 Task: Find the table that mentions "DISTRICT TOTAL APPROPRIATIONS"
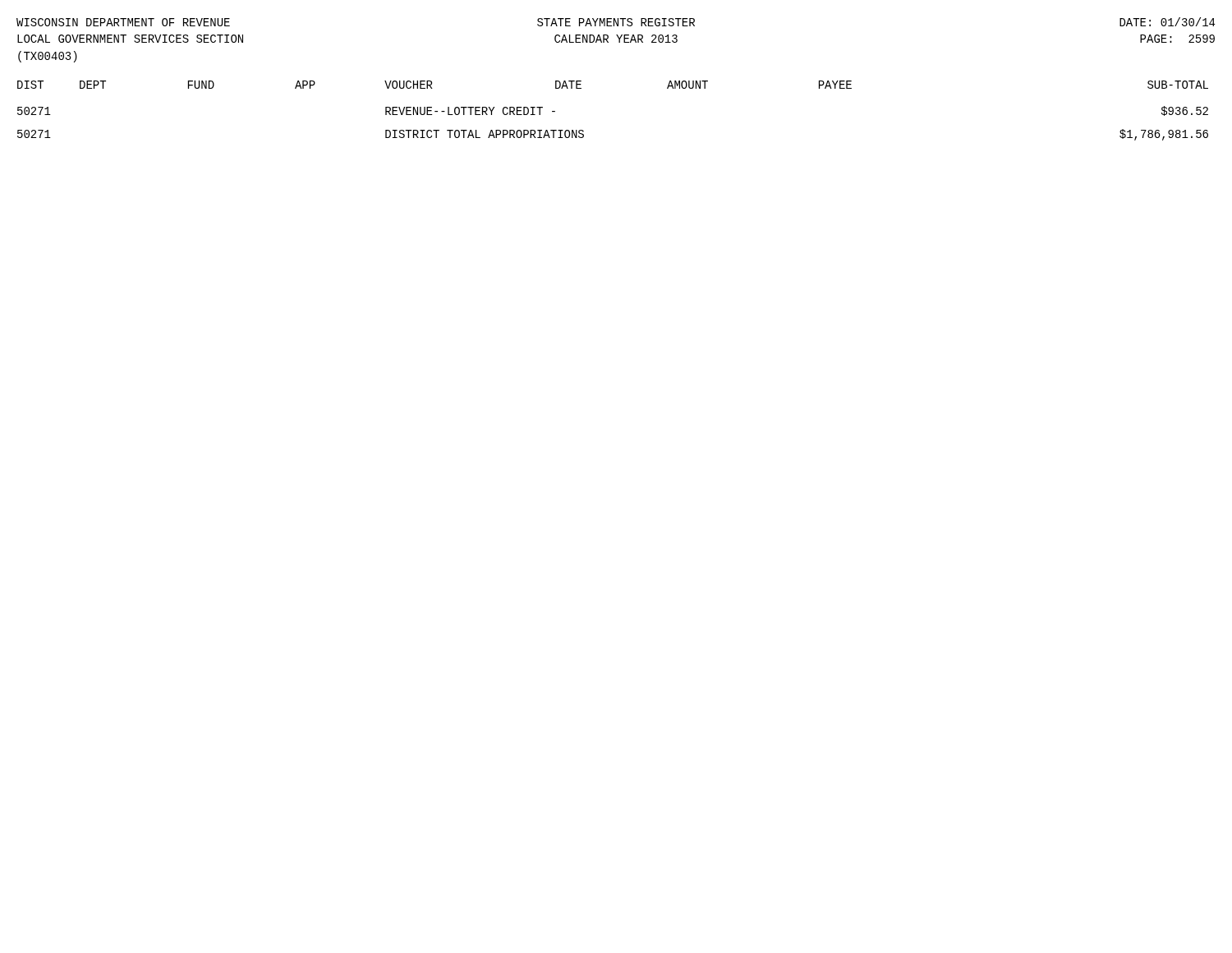click(616, 110)
